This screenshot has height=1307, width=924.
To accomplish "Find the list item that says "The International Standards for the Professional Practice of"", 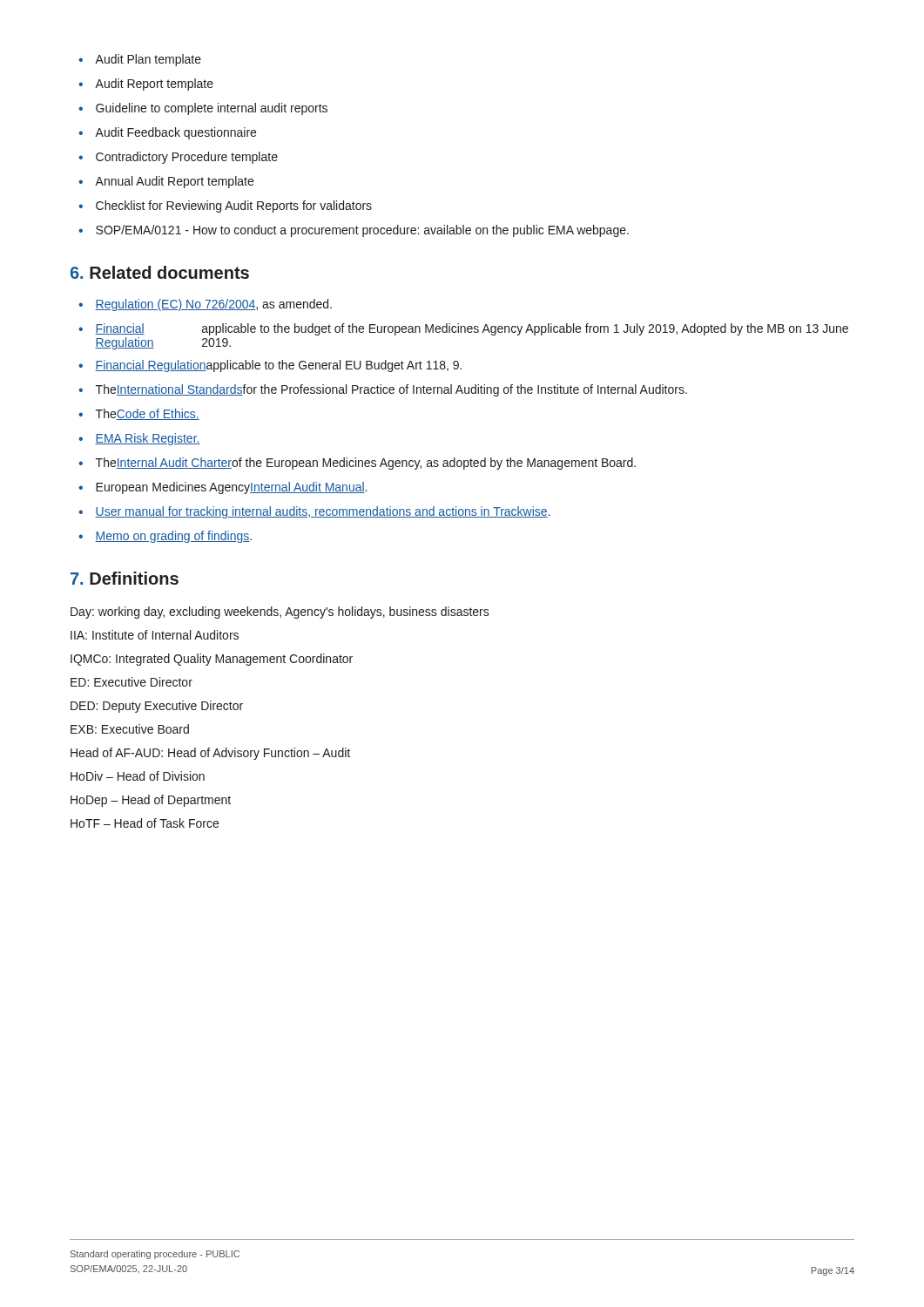I will 392,389.
